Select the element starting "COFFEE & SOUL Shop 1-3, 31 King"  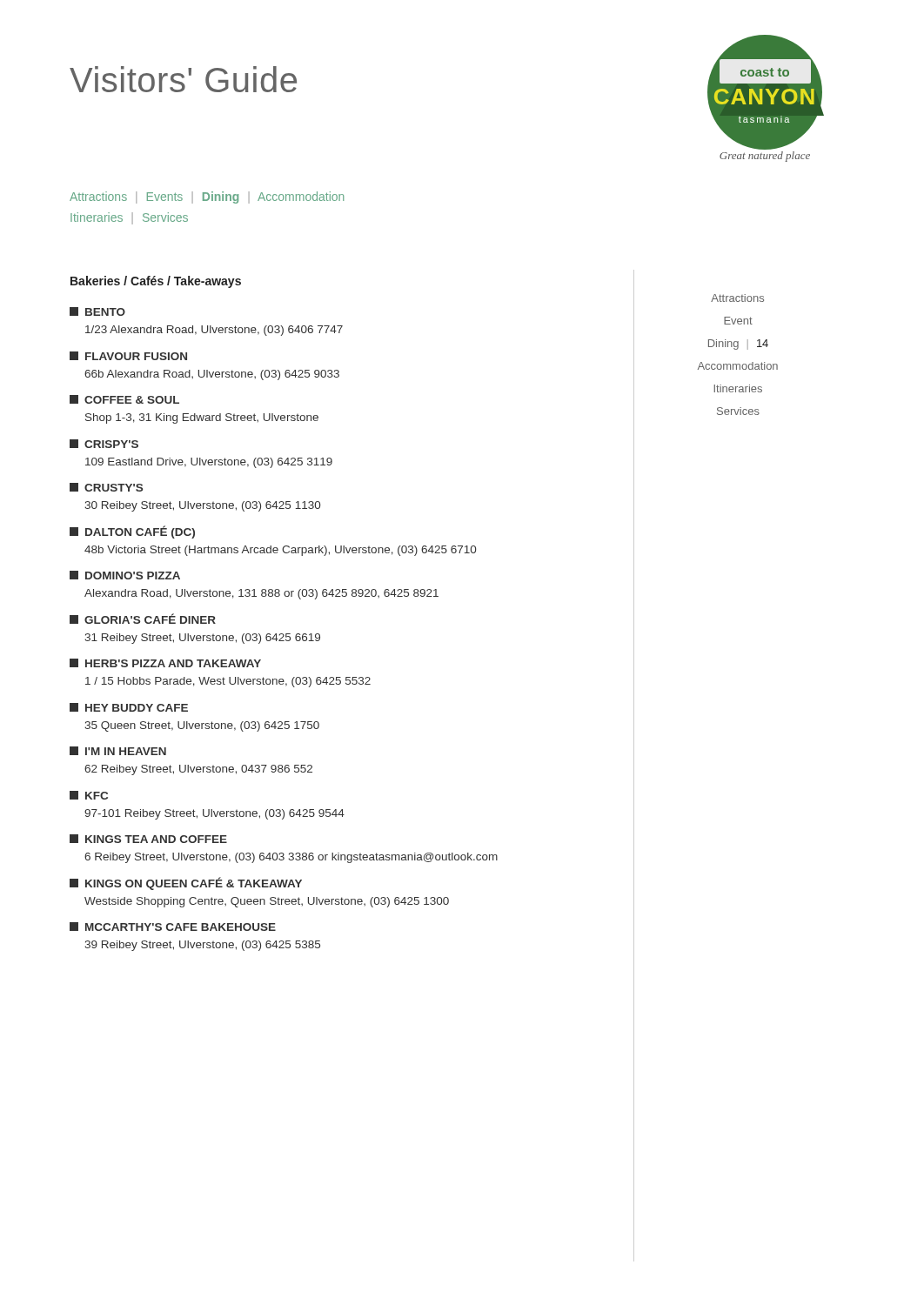[x=124, y=399]
